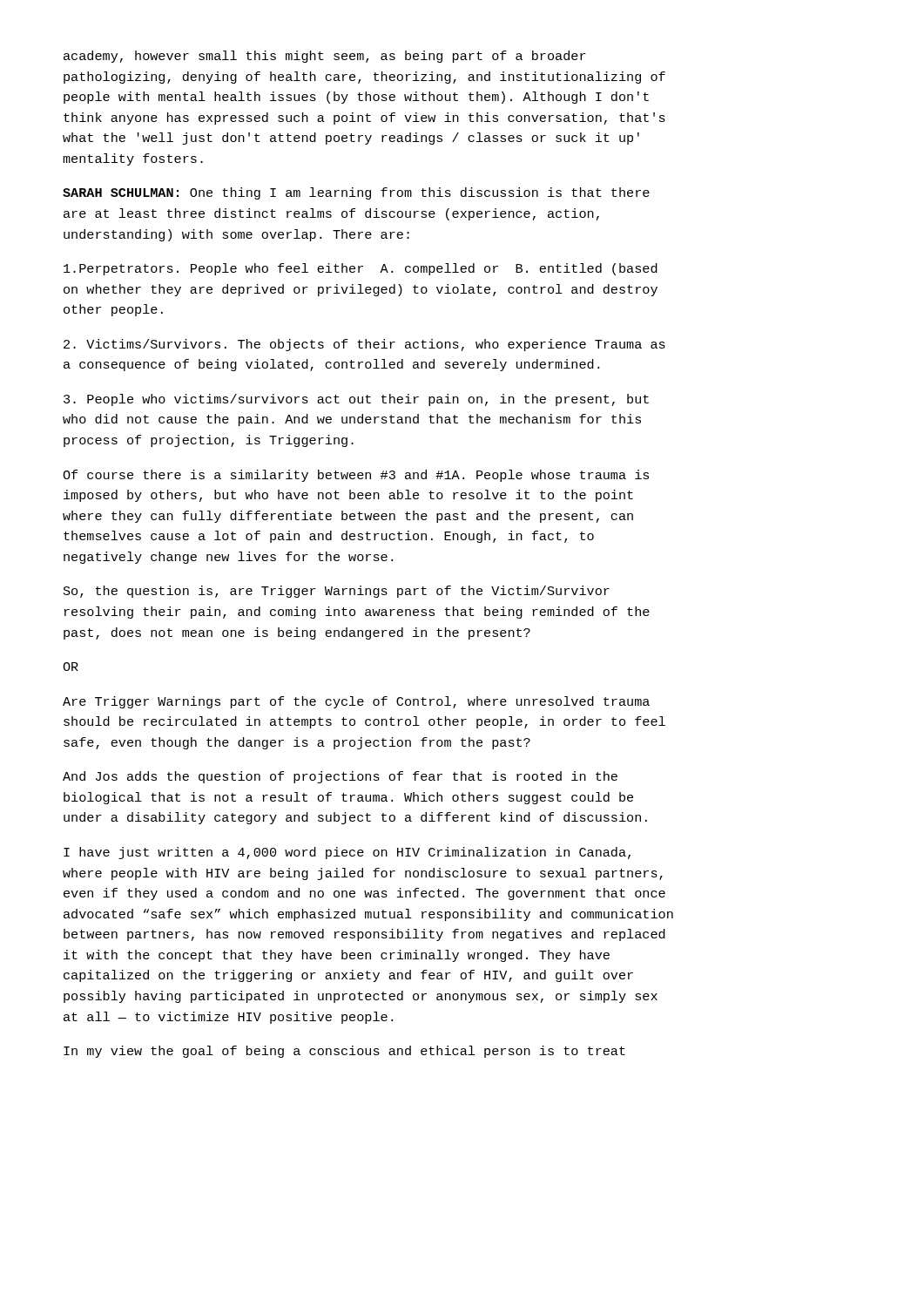Point to the block beginning "2. Victims/Survivors. The objects of their actions, who"
Screen dimensions: 1307x924
[x=364, y=355]
